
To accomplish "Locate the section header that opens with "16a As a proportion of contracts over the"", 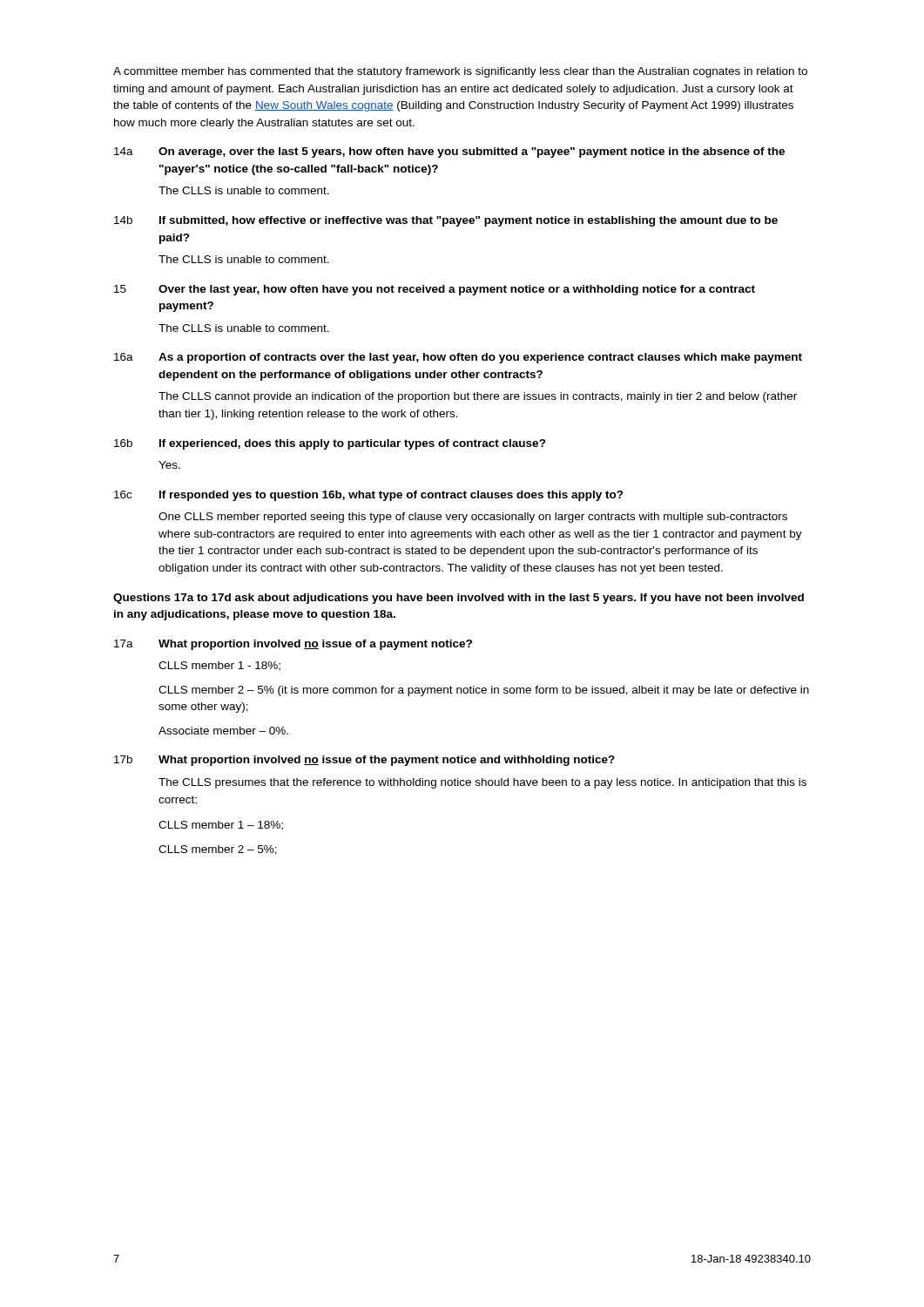I will pyautogui.click(x=462, y=366).
